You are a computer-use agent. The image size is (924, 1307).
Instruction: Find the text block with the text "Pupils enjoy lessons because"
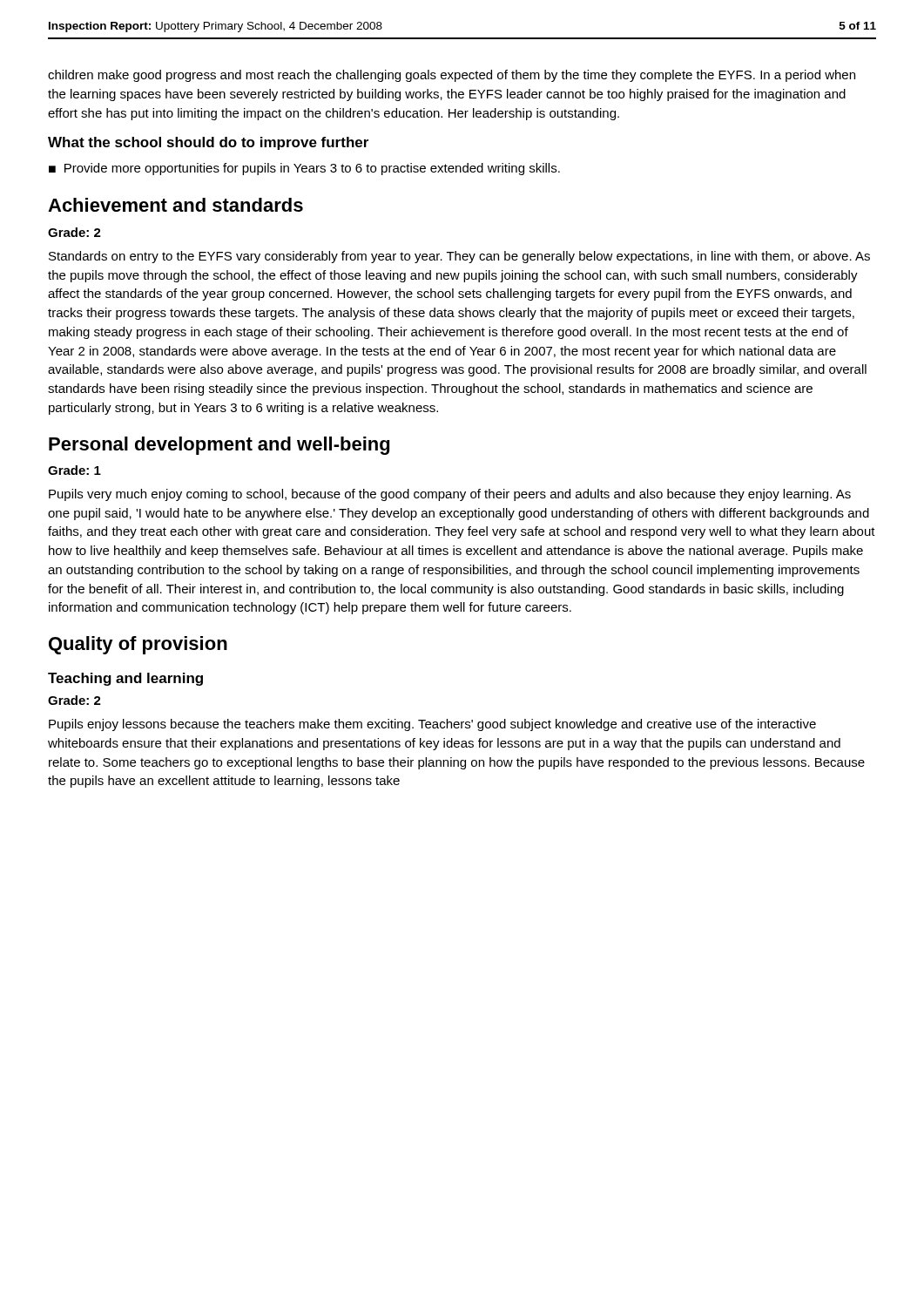(456, 752)
